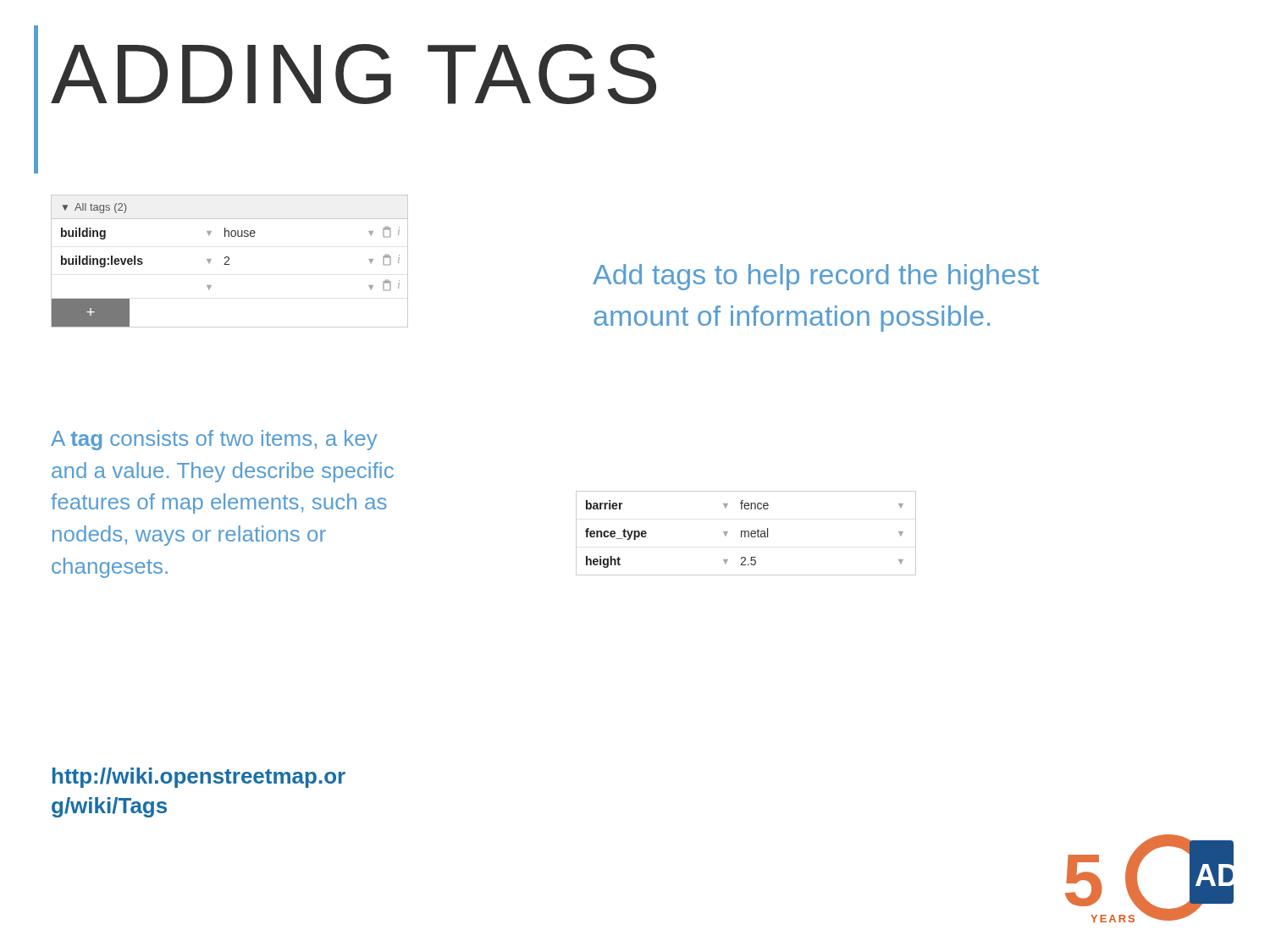This screenshot has width=1270, height=952.
Task: Find the logo
Action: point(1147,880)
